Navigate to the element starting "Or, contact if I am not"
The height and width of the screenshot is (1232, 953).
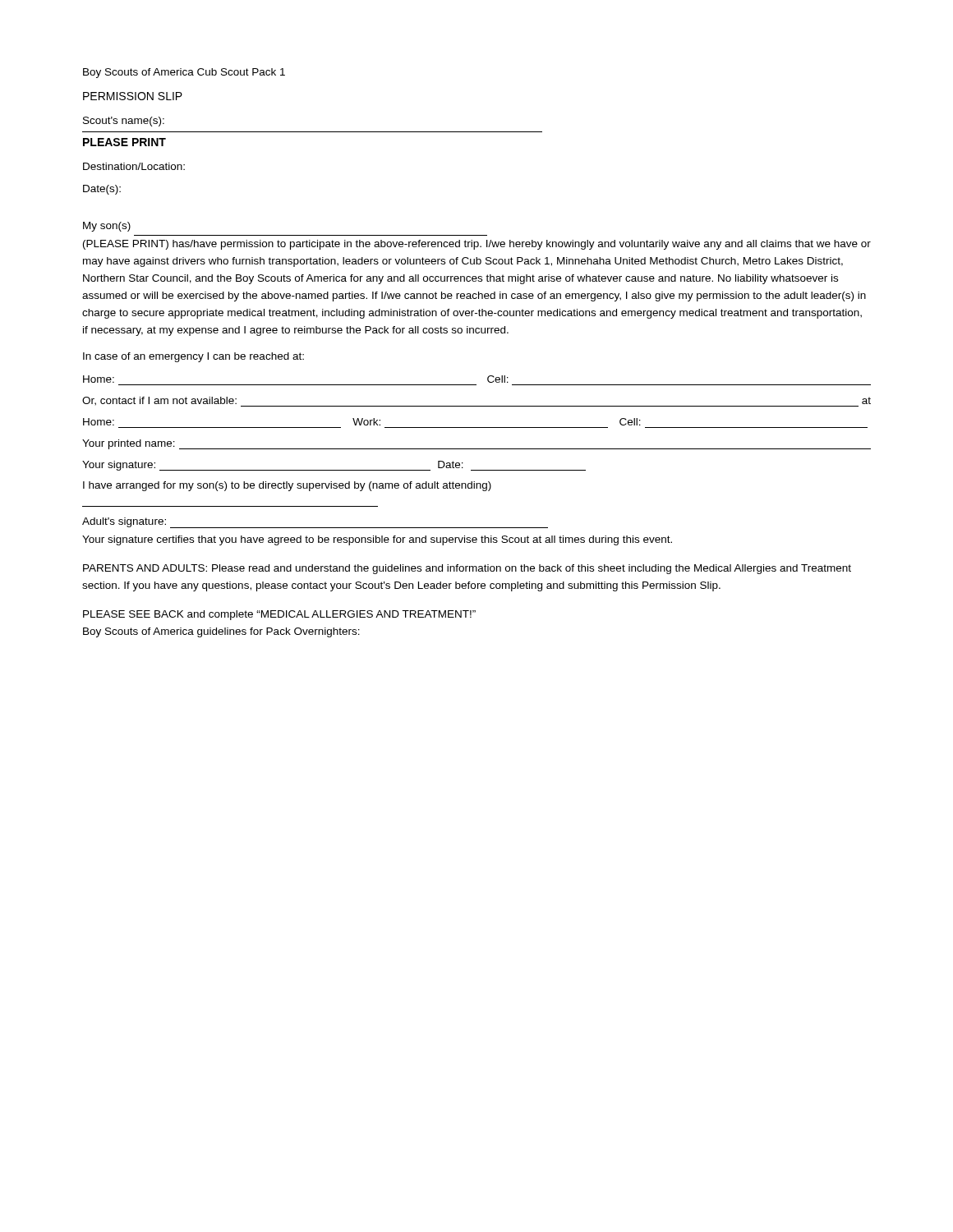[476, 400]
